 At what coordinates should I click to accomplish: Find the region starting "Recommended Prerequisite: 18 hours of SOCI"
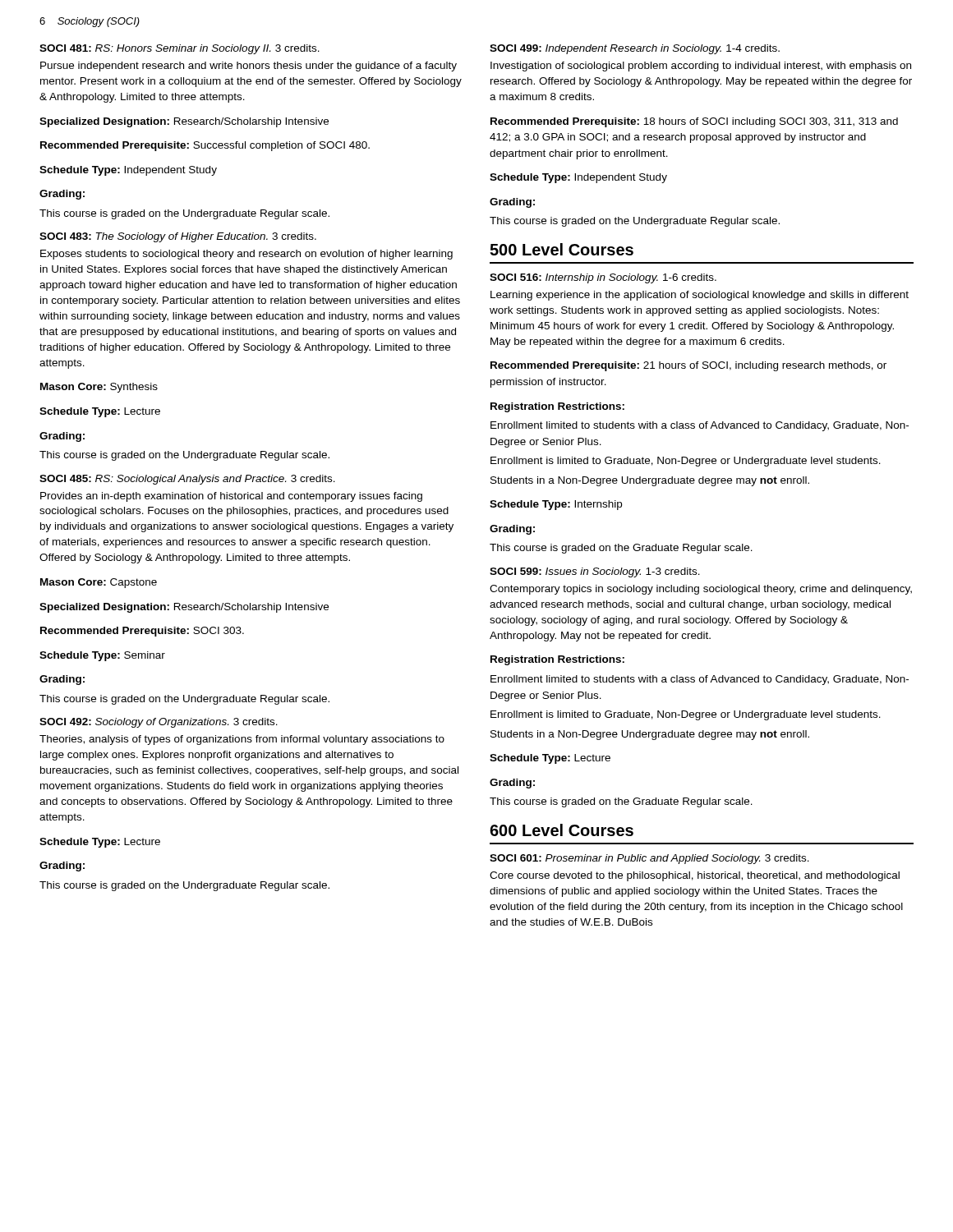pos(702,137)
